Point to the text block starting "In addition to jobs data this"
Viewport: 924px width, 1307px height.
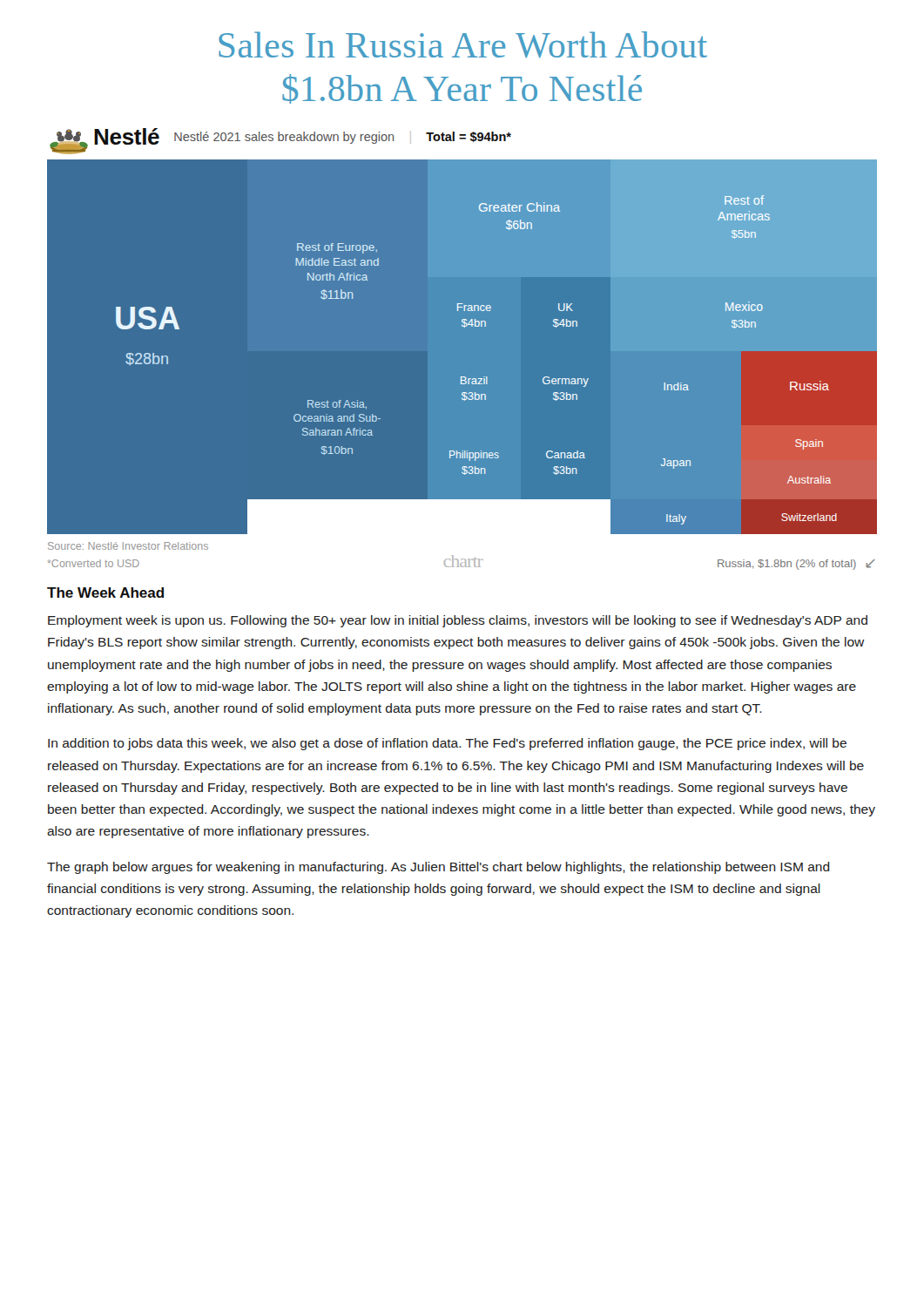(x=461, y=787)
